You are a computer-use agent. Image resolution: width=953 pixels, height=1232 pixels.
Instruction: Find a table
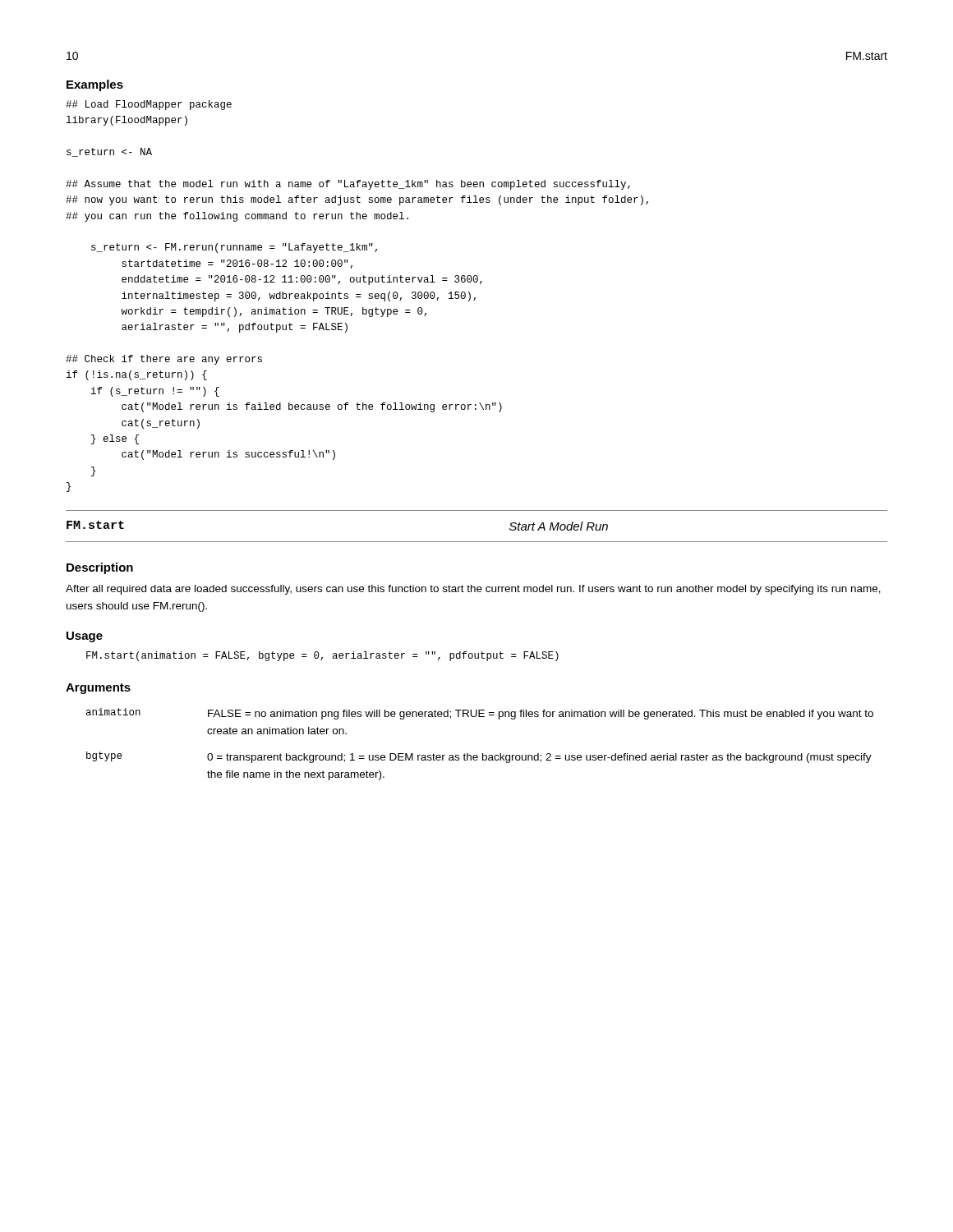pos(476,746)
